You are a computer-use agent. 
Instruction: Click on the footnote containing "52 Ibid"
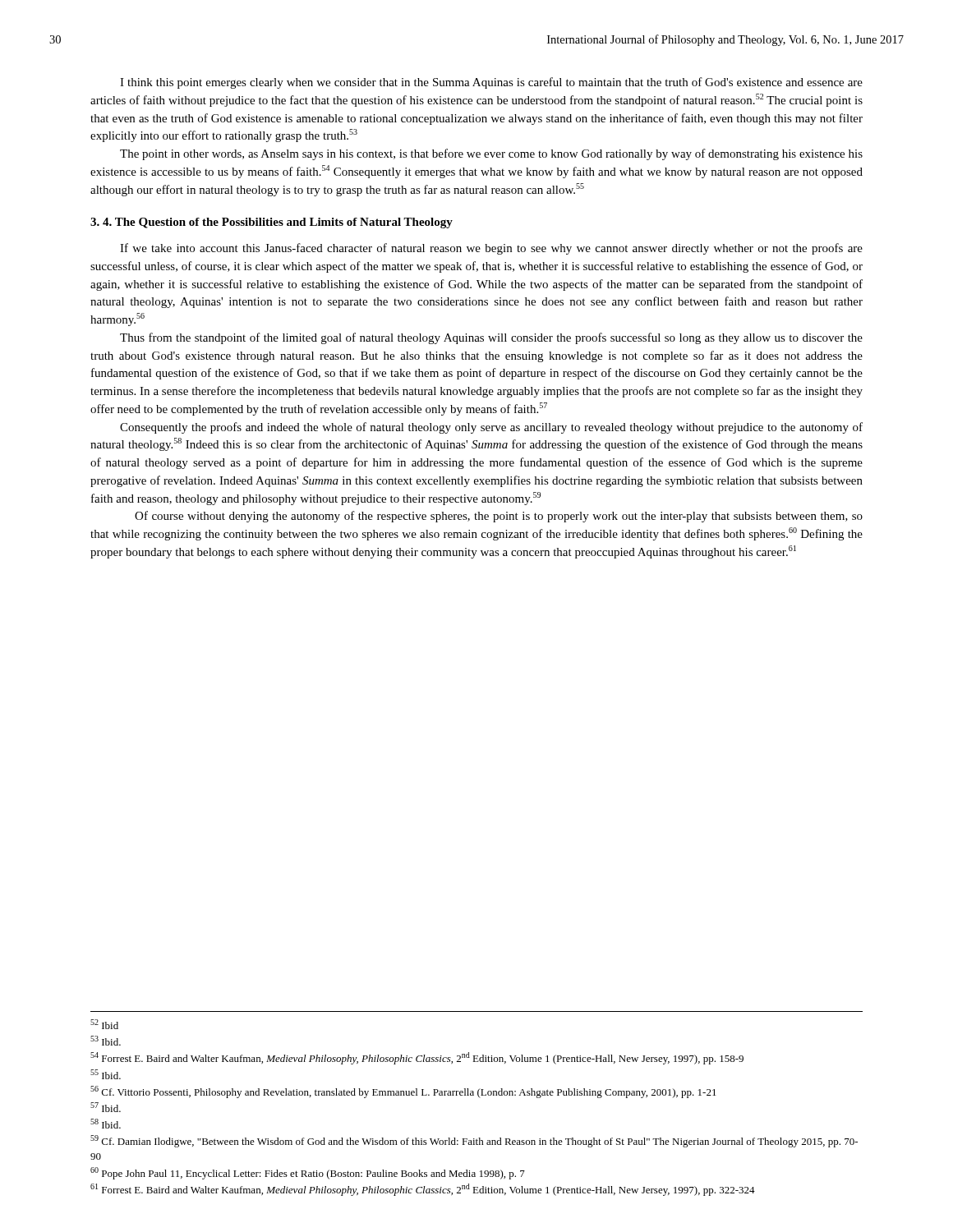pos(104,1024)
